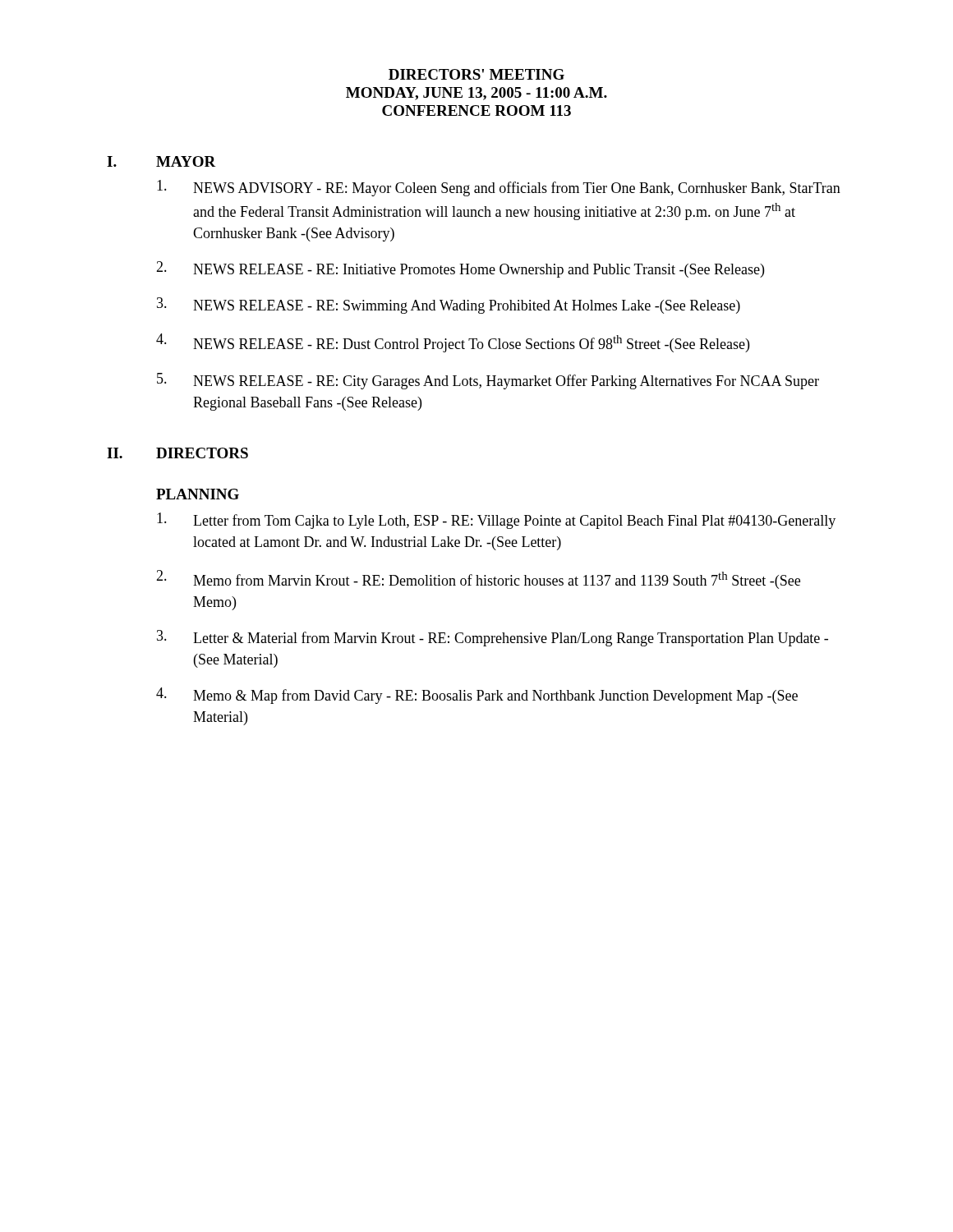The height and width of the screenshot is (1232, 953).
Task: Locate the passage starting "Letter from Tom Cajka to Lyle Loth,"
Action: [x=501, y=531]
